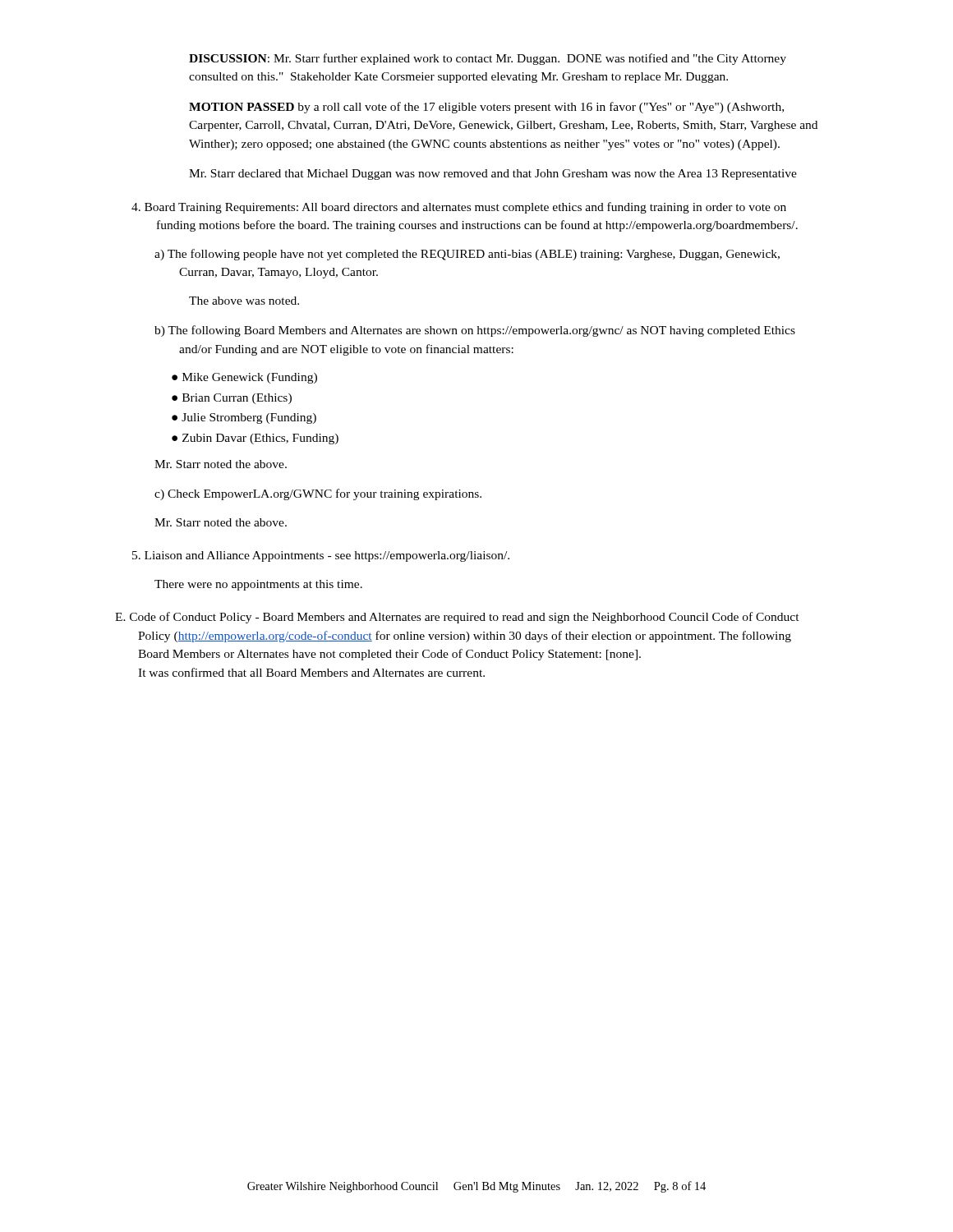Viewport: 953px width, 1232px height.
Task: Locate the list item that says "b) The following Board"
Action: (x=488, y=340)
